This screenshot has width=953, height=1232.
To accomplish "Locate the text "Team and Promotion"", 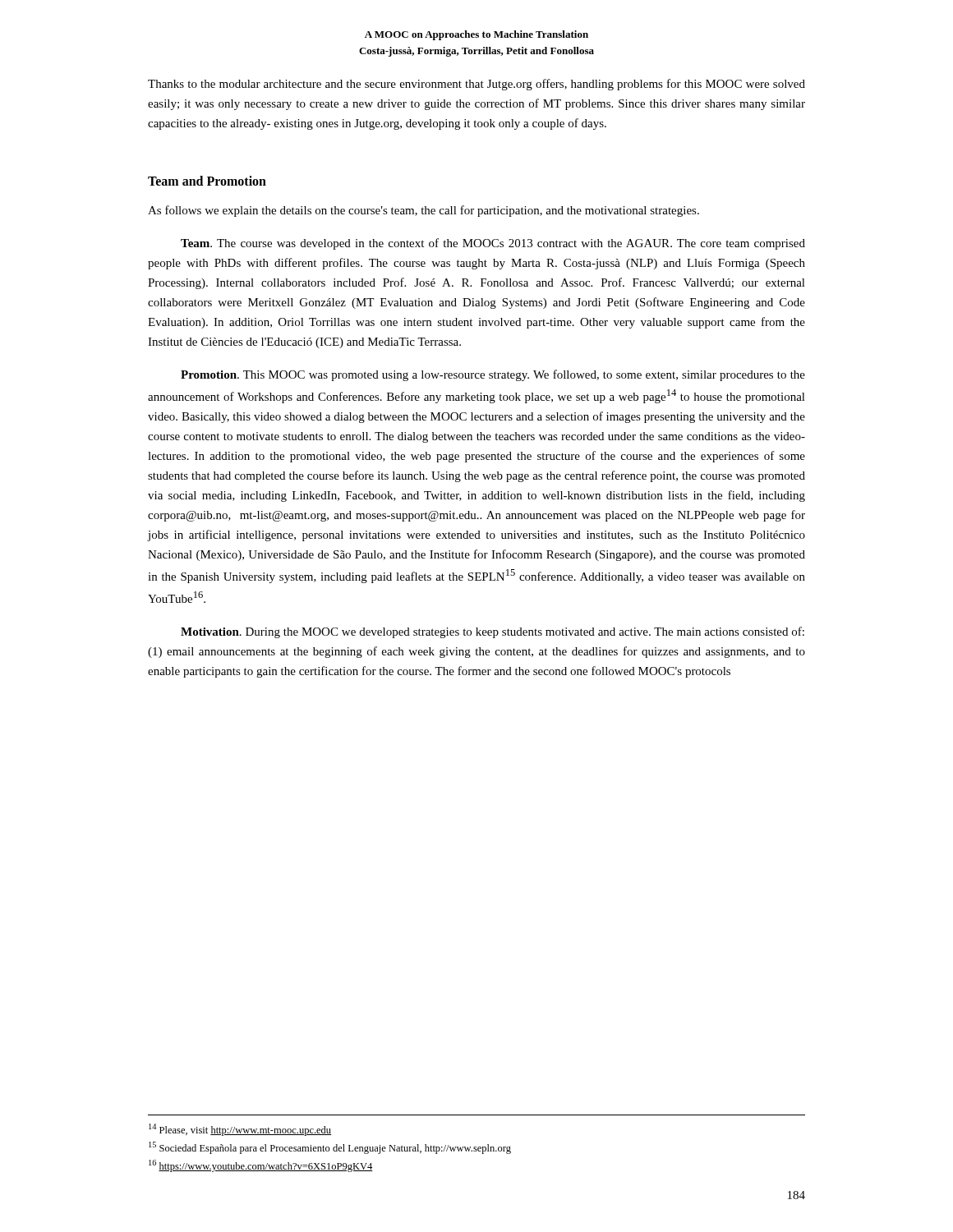I will [x=207, y=181].
